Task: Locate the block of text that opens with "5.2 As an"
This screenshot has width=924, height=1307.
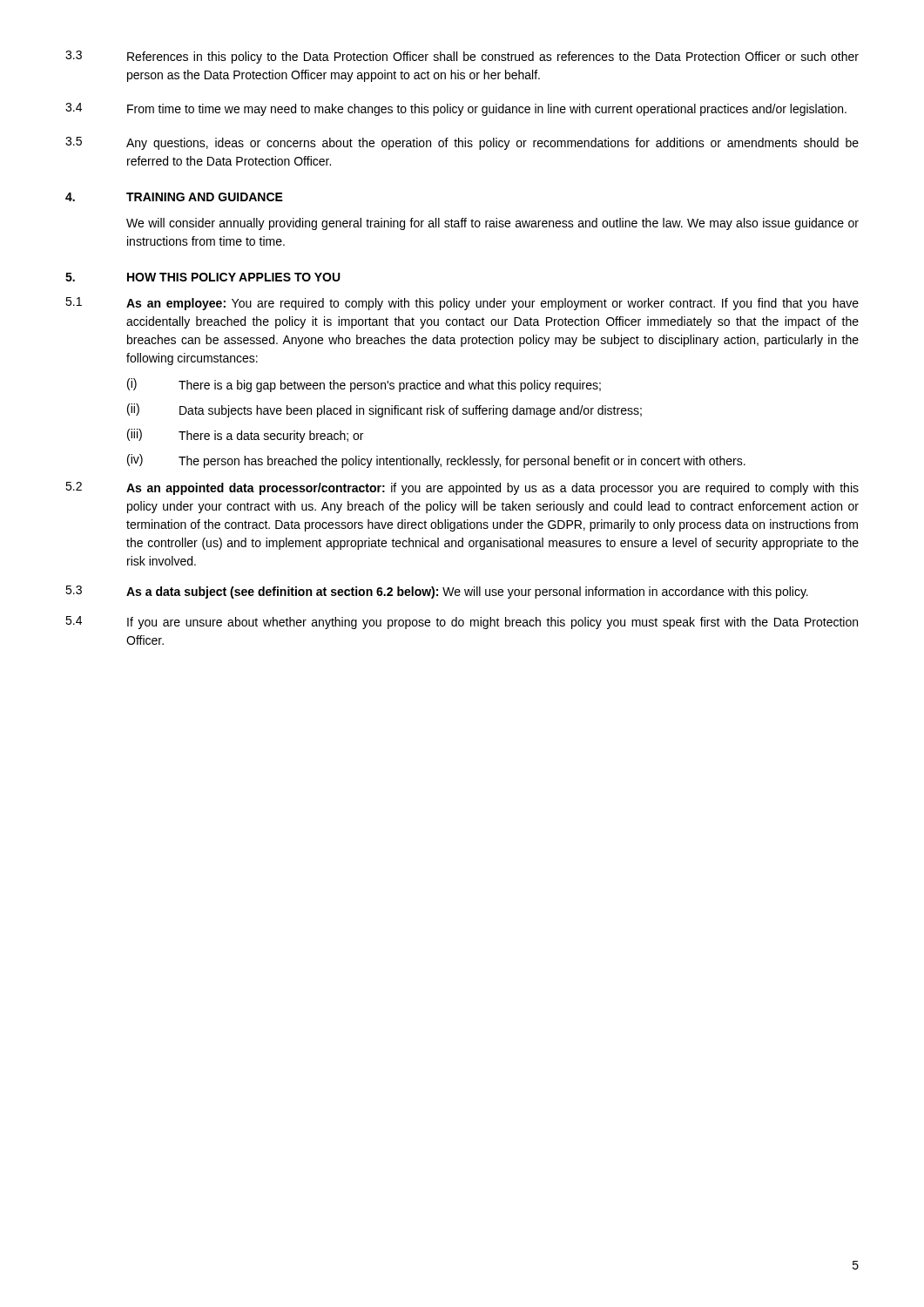Action: 462,525
